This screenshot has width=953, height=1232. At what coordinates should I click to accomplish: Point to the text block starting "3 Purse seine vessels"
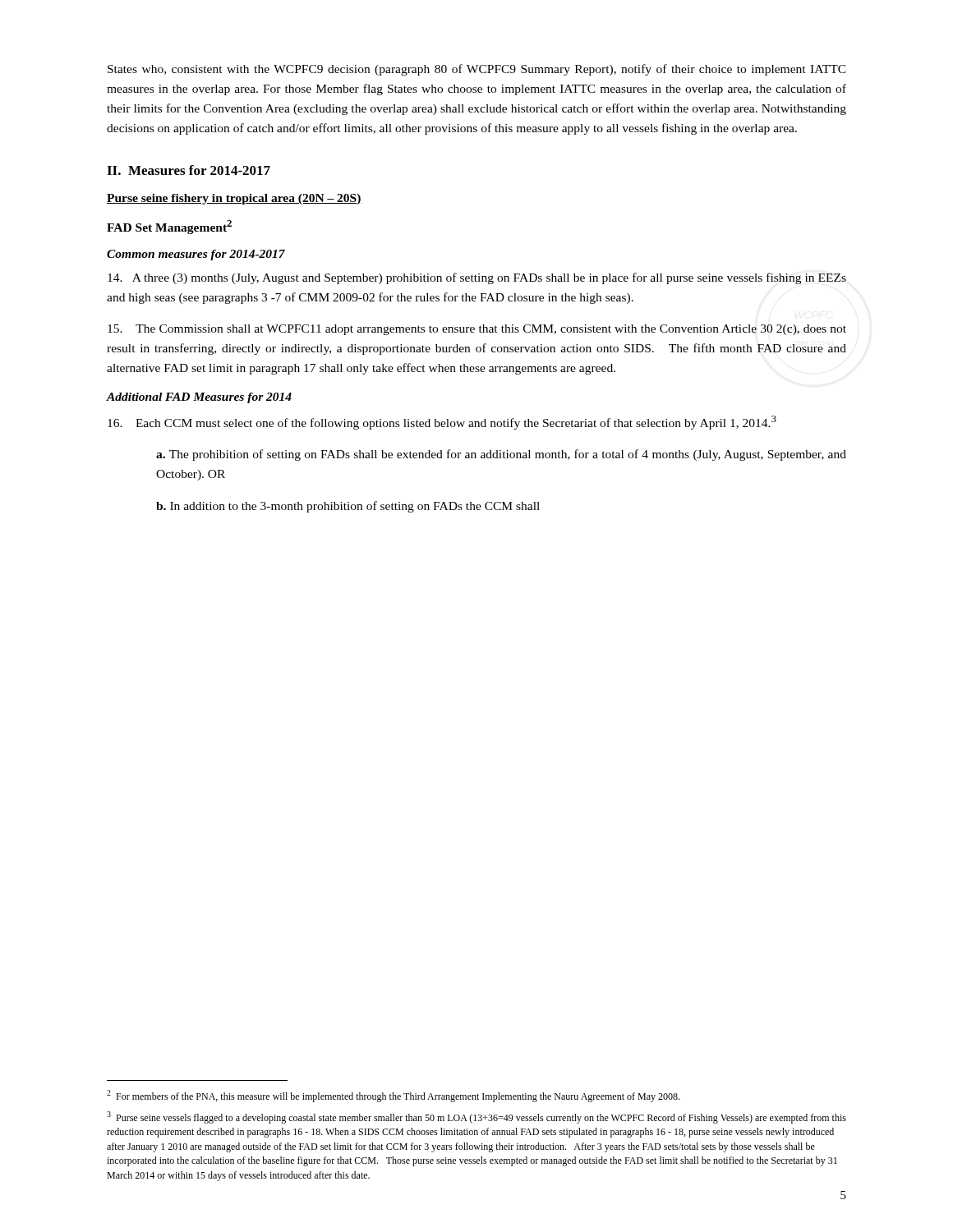476,1145
